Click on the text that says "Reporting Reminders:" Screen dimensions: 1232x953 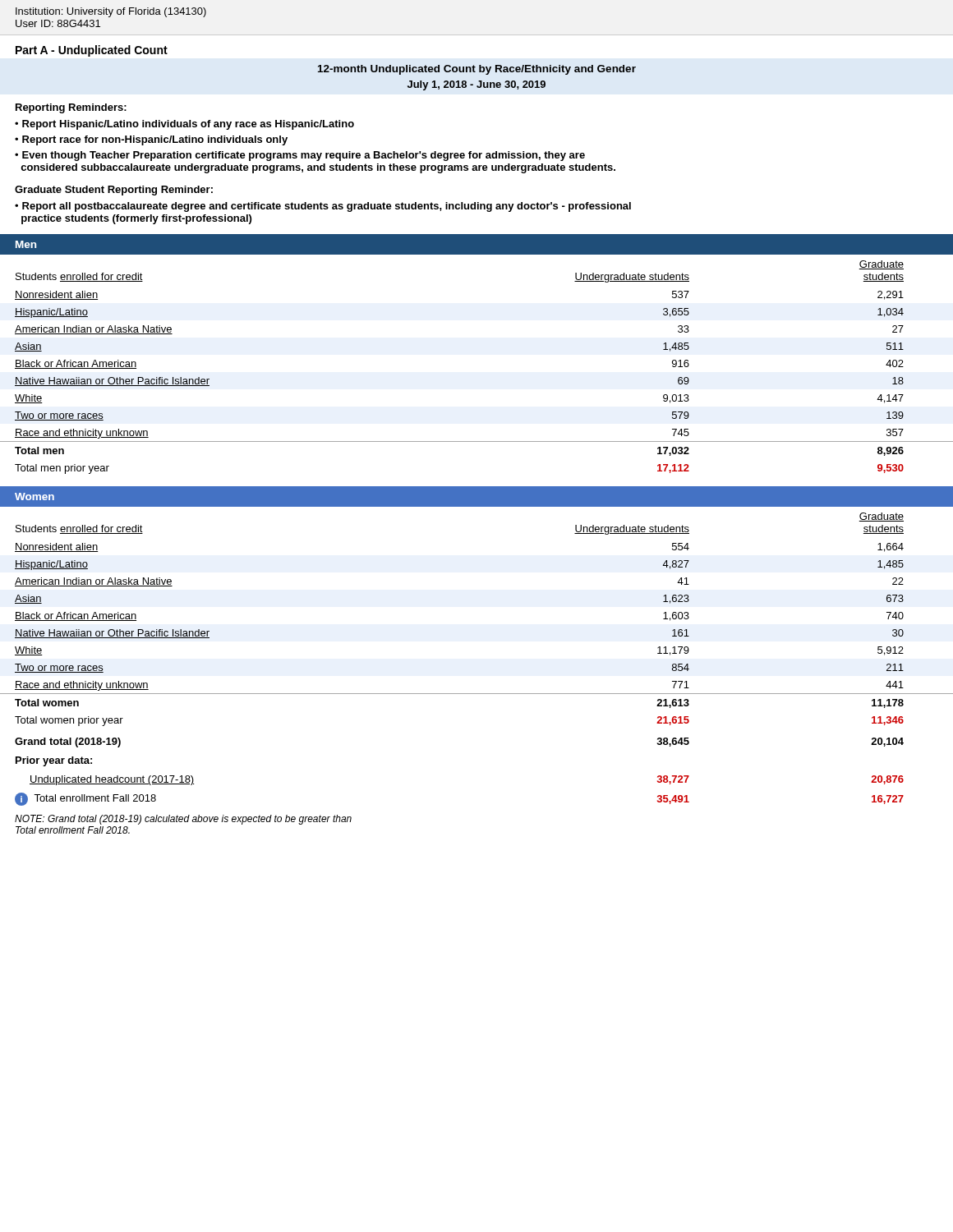coord(71,107)
